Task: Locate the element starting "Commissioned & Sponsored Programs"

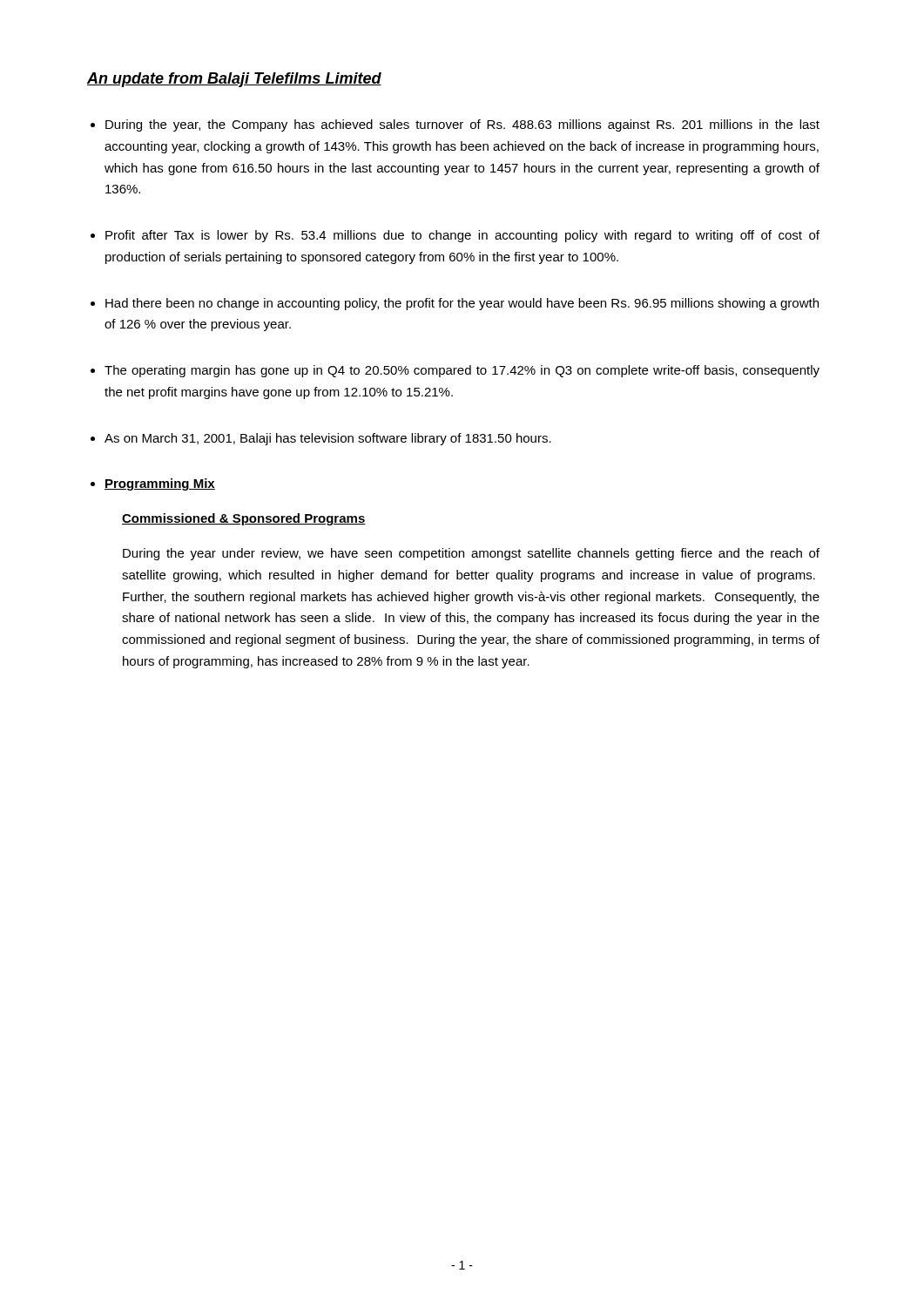Action: [x=244, y=518]
